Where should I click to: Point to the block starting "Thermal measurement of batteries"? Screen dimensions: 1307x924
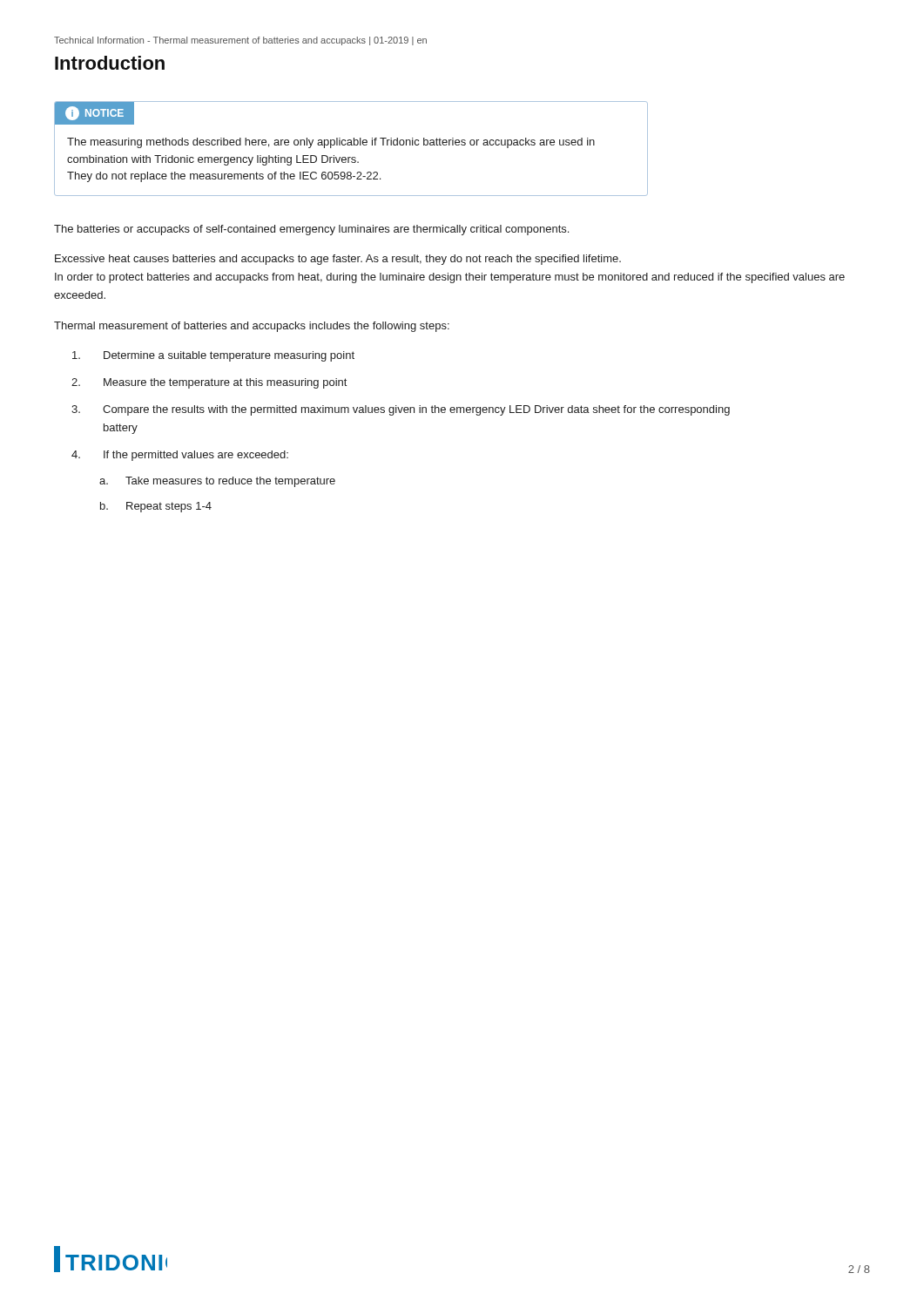[x=252, y=325]
